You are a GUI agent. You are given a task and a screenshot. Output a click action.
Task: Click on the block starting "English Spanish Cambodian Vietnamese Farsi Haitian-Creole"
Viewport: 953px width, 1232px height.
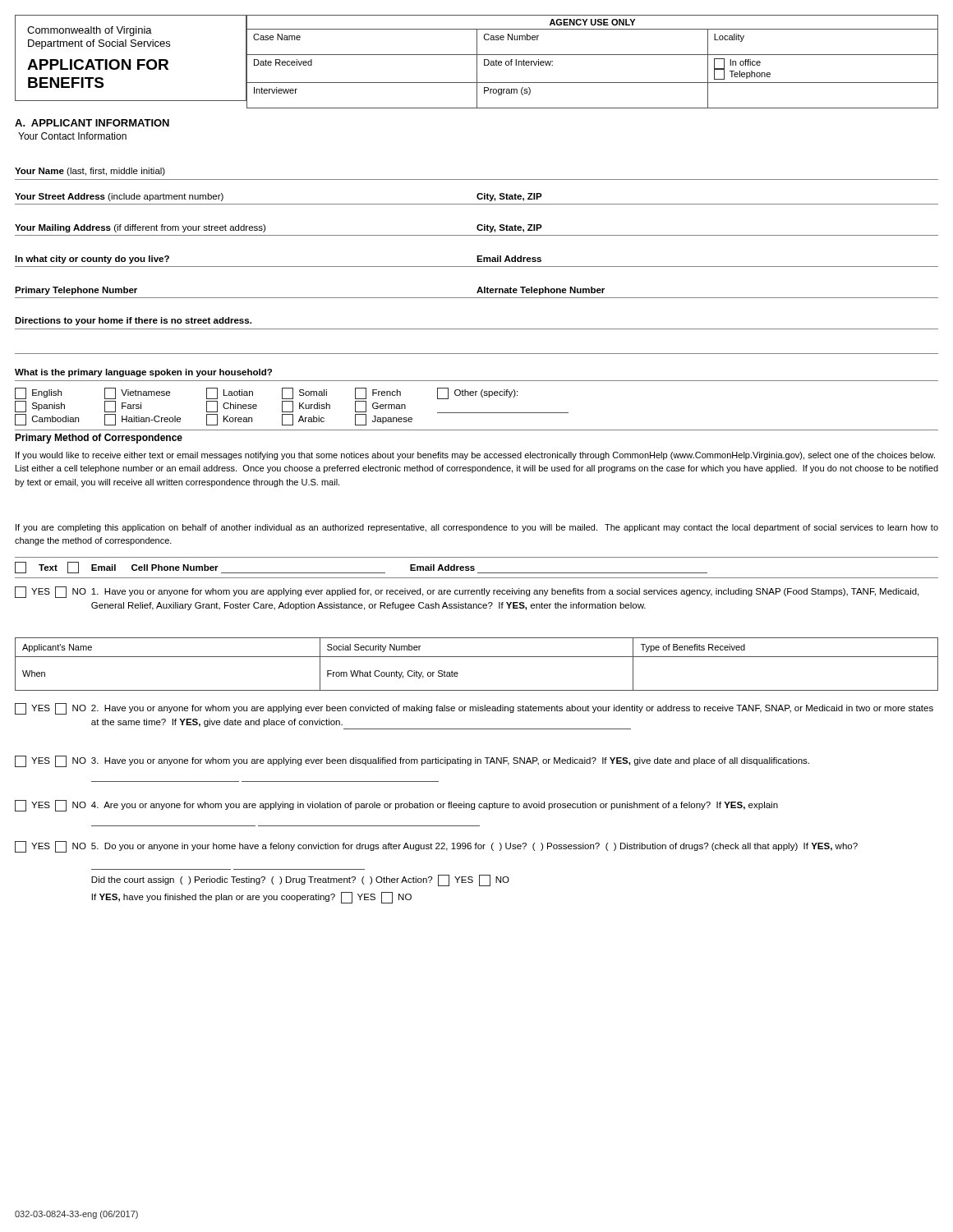476,409
